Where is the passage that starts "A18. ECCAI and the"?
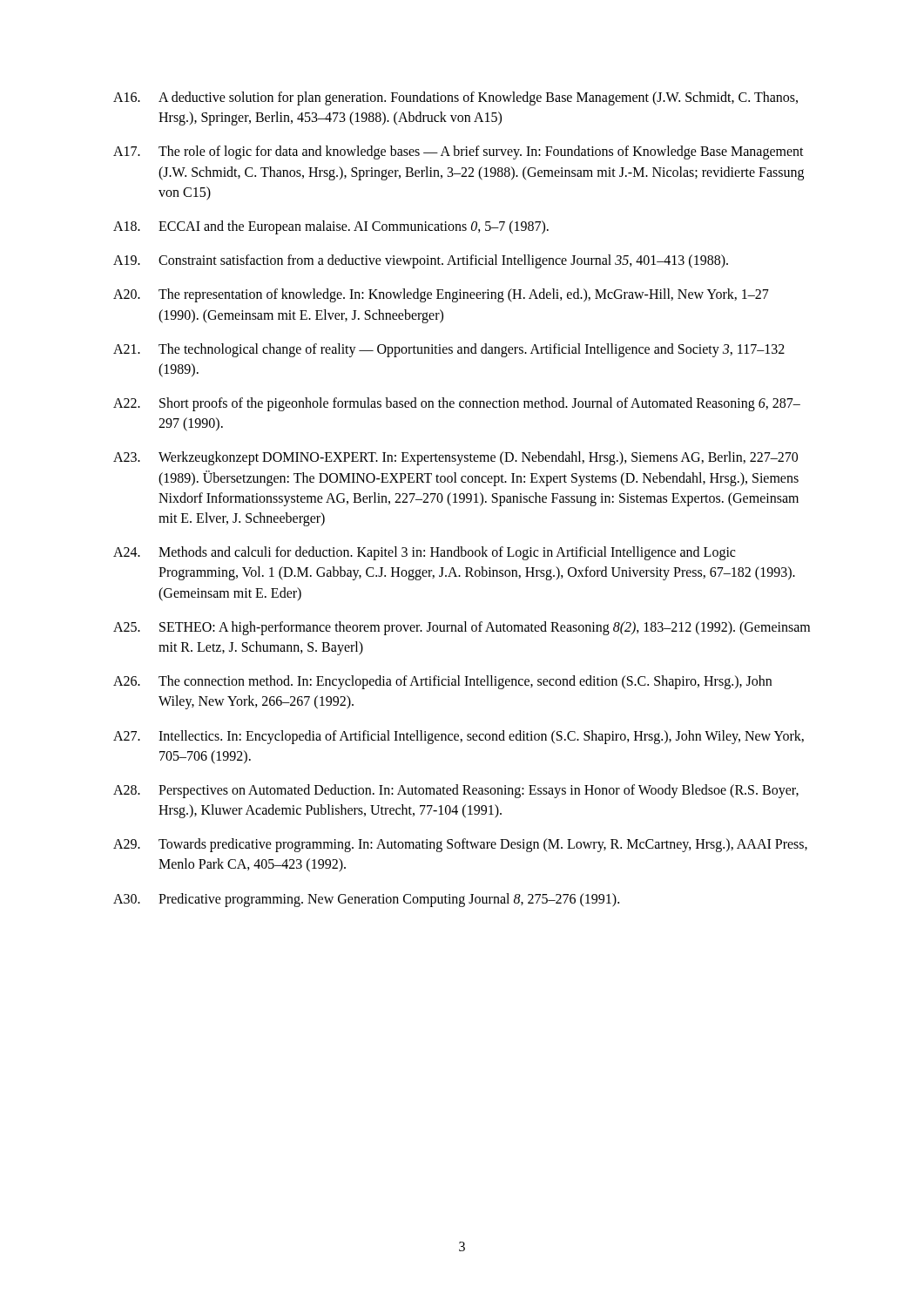Viewport: 924px width, 1307px height. (x=331, y=226)
